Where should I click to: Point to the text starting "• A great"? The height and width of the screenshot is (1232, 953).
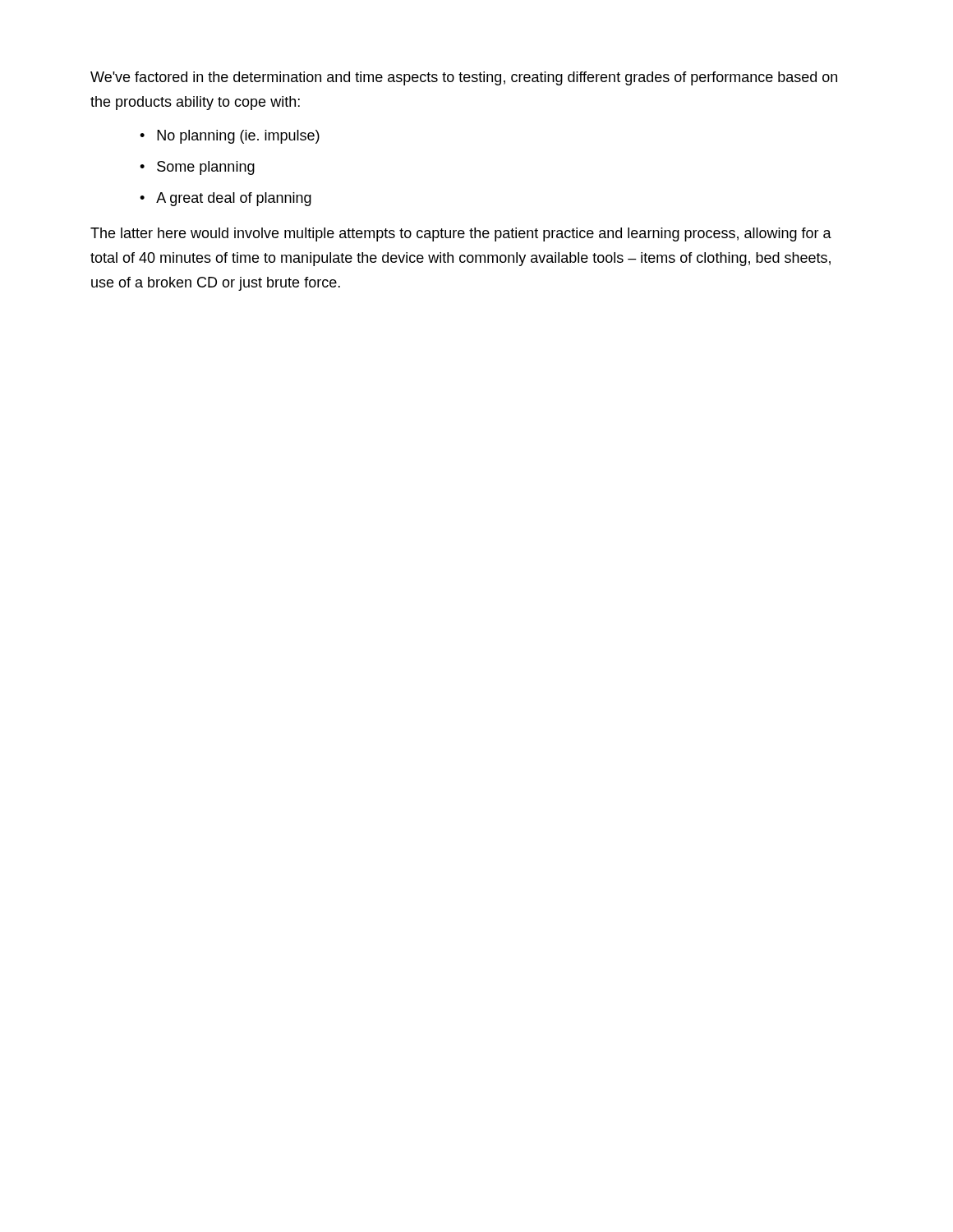[x=226, y=199]
